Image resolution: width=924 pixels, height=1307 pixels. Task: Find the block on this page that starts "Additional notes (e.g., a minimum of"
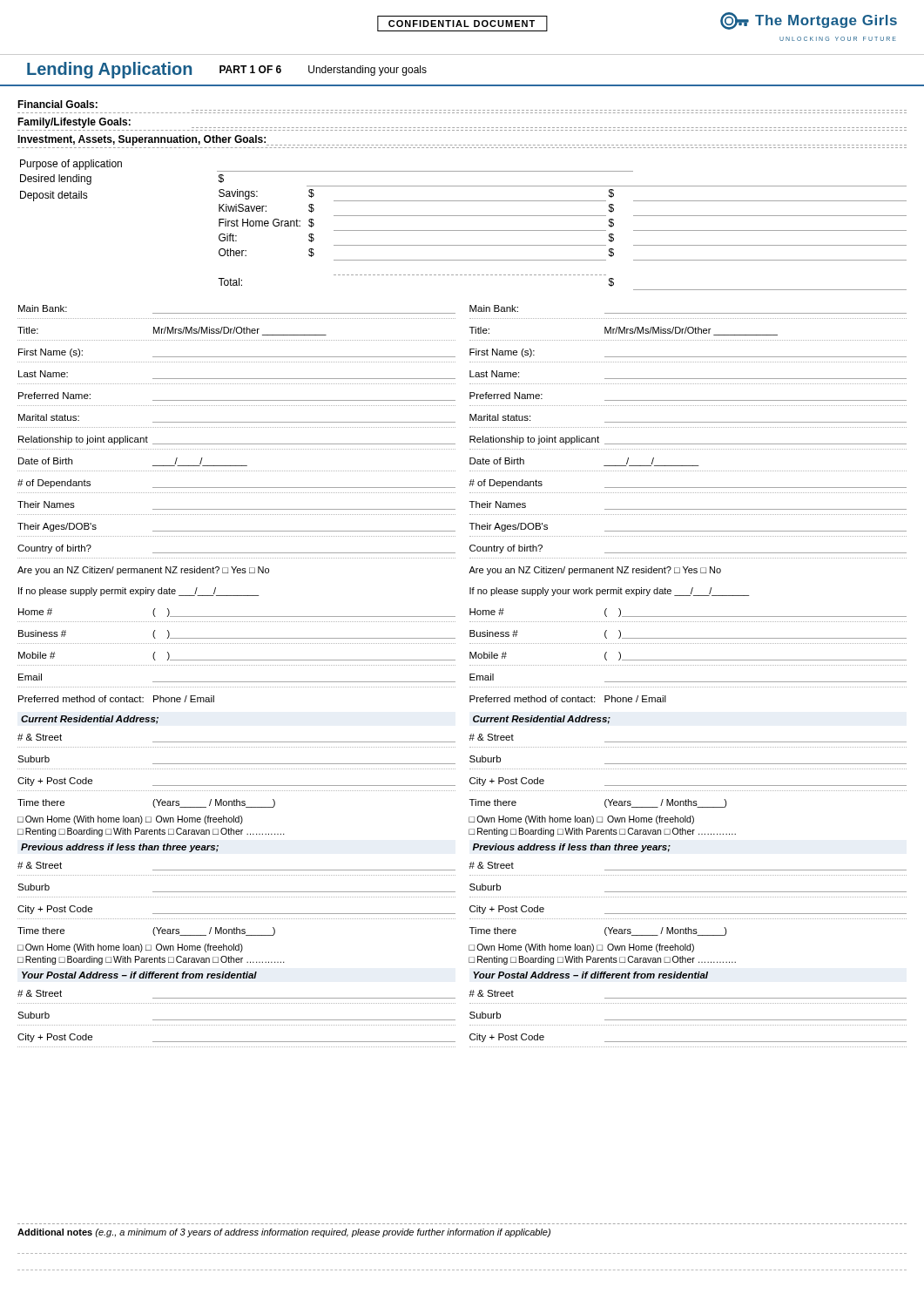tap(462, 1249)
